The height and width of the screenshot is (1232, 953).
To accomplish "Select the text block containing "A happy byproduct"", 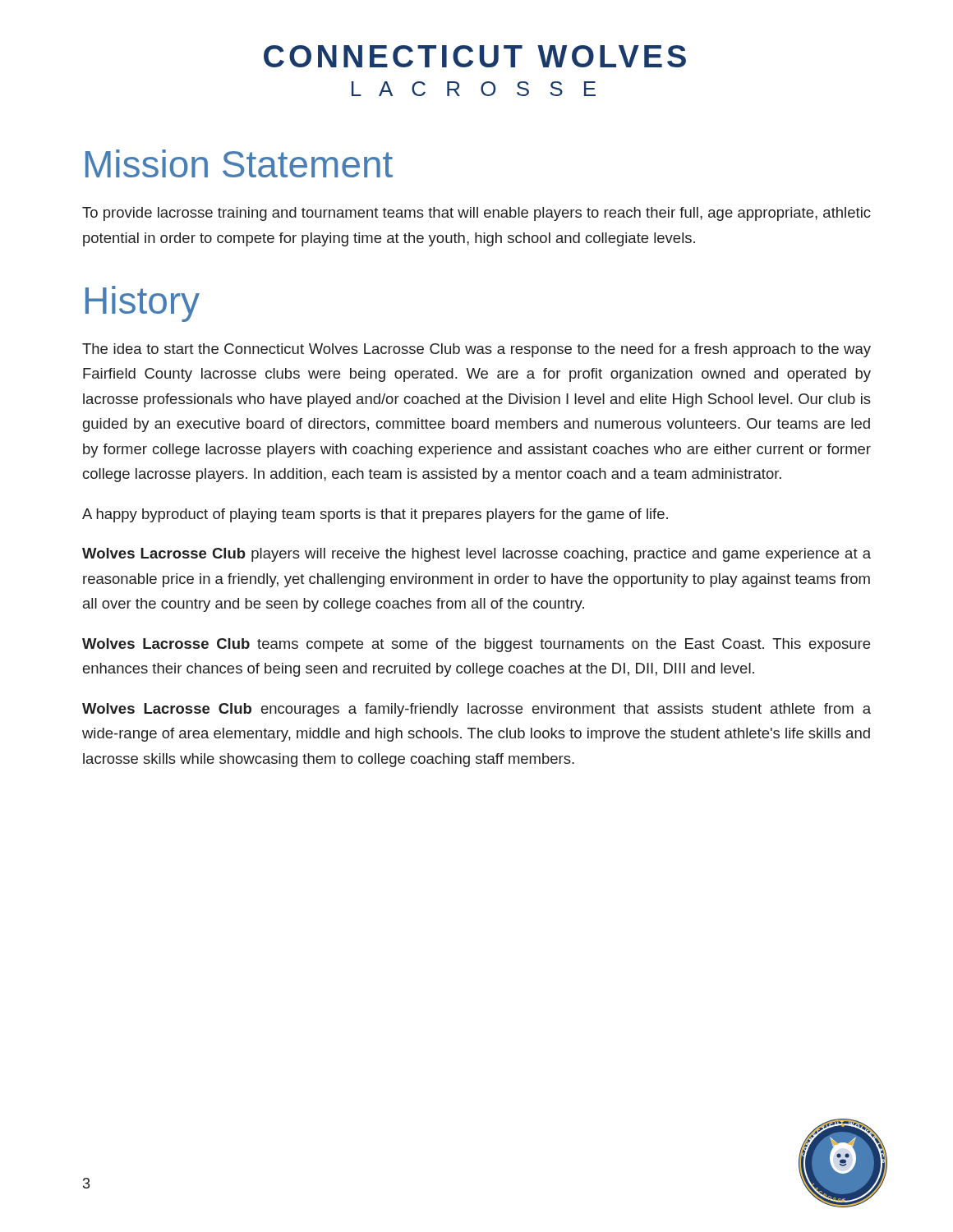I will pyautogui.click(x=476, y=514).
